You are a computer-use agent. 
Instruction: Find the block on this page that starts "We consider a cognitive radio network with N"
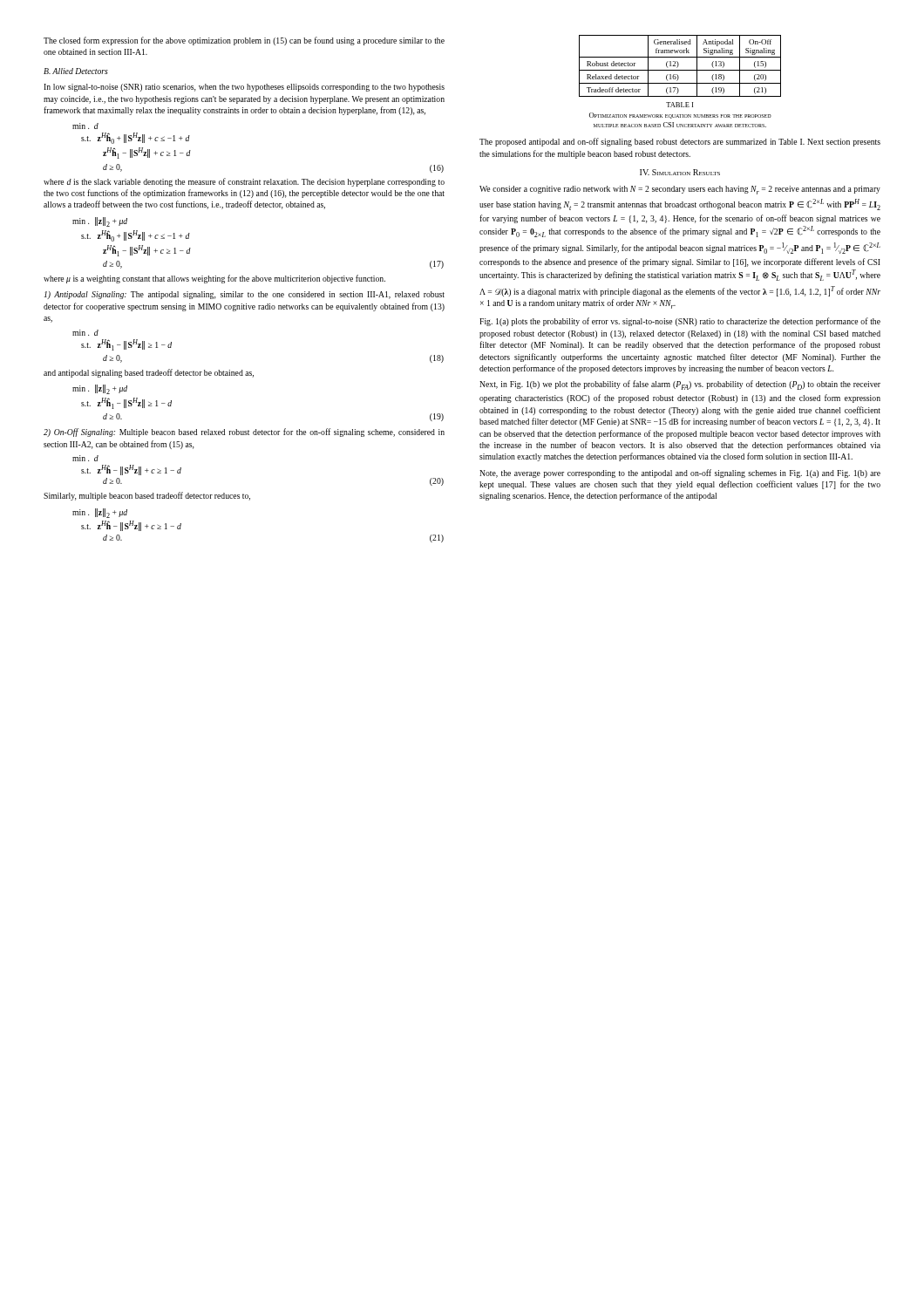click(680, 247)
